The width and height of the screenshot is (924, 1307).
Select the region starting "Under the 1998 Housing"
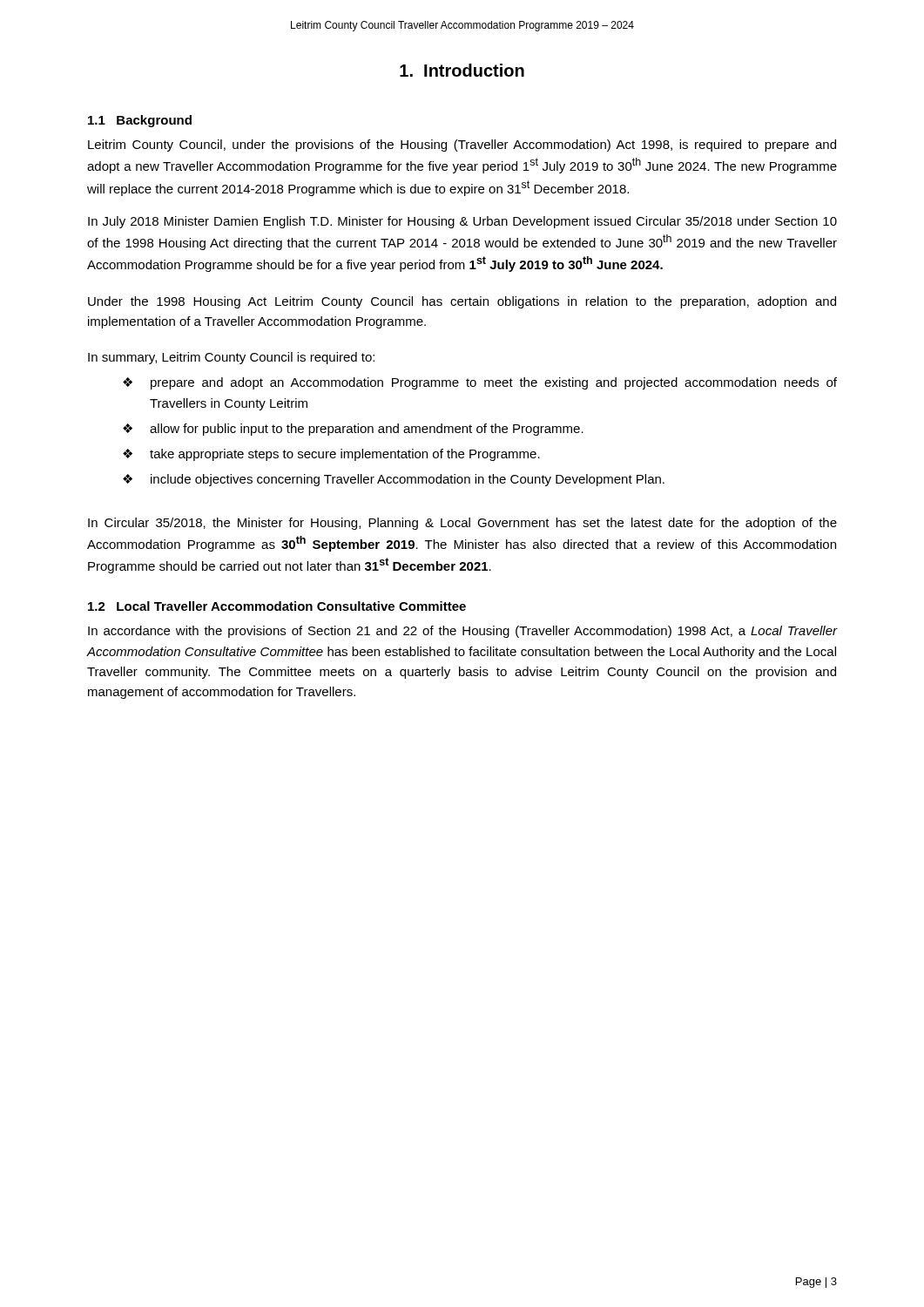tap(462, 311)
